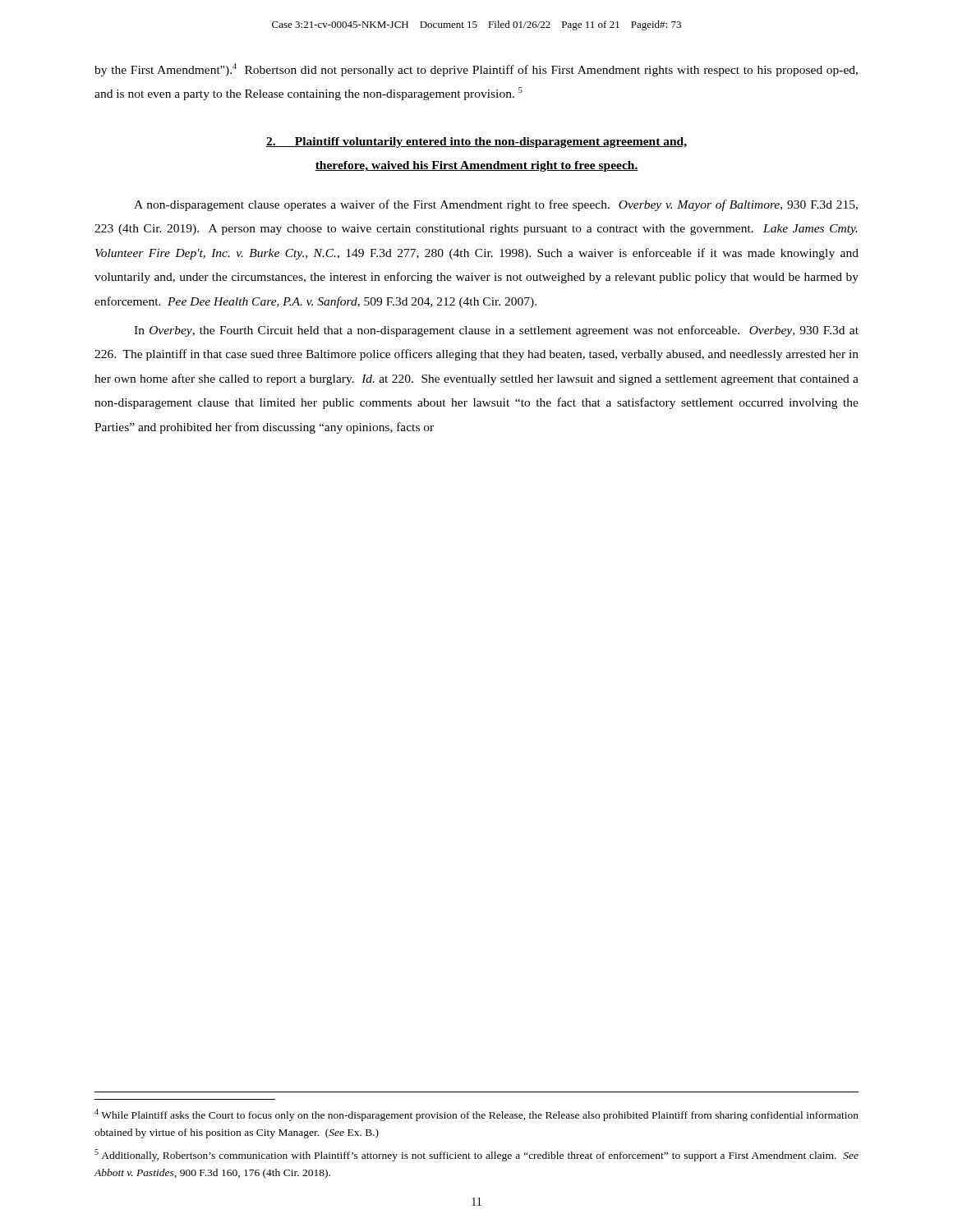Where is the passage that starts "5 Additionally, Robertson’s communication with"?
953x1232 pixels.
tap(476, 1163)
